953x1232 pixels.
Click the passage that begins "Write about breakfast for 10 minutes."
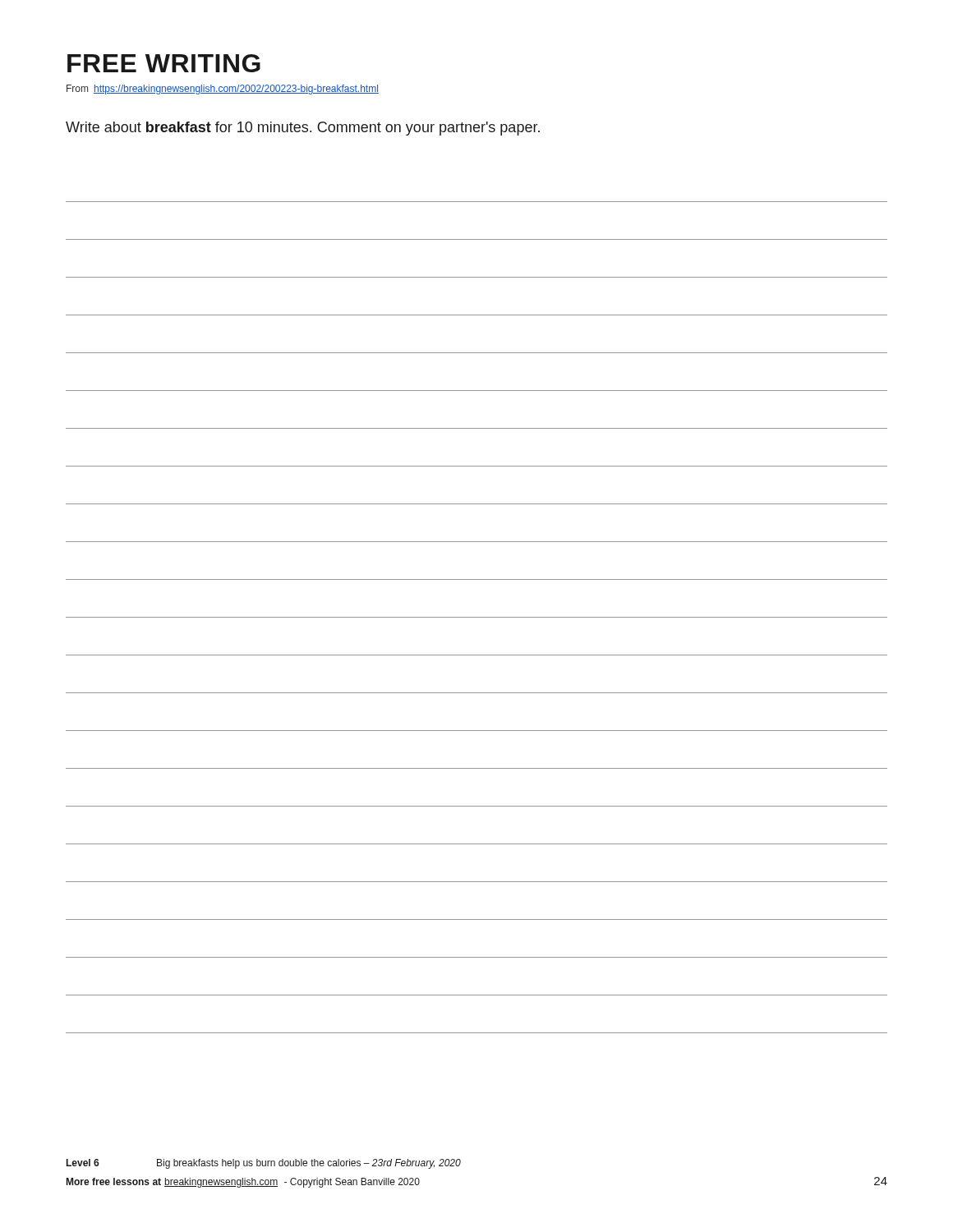pos(303,127)
